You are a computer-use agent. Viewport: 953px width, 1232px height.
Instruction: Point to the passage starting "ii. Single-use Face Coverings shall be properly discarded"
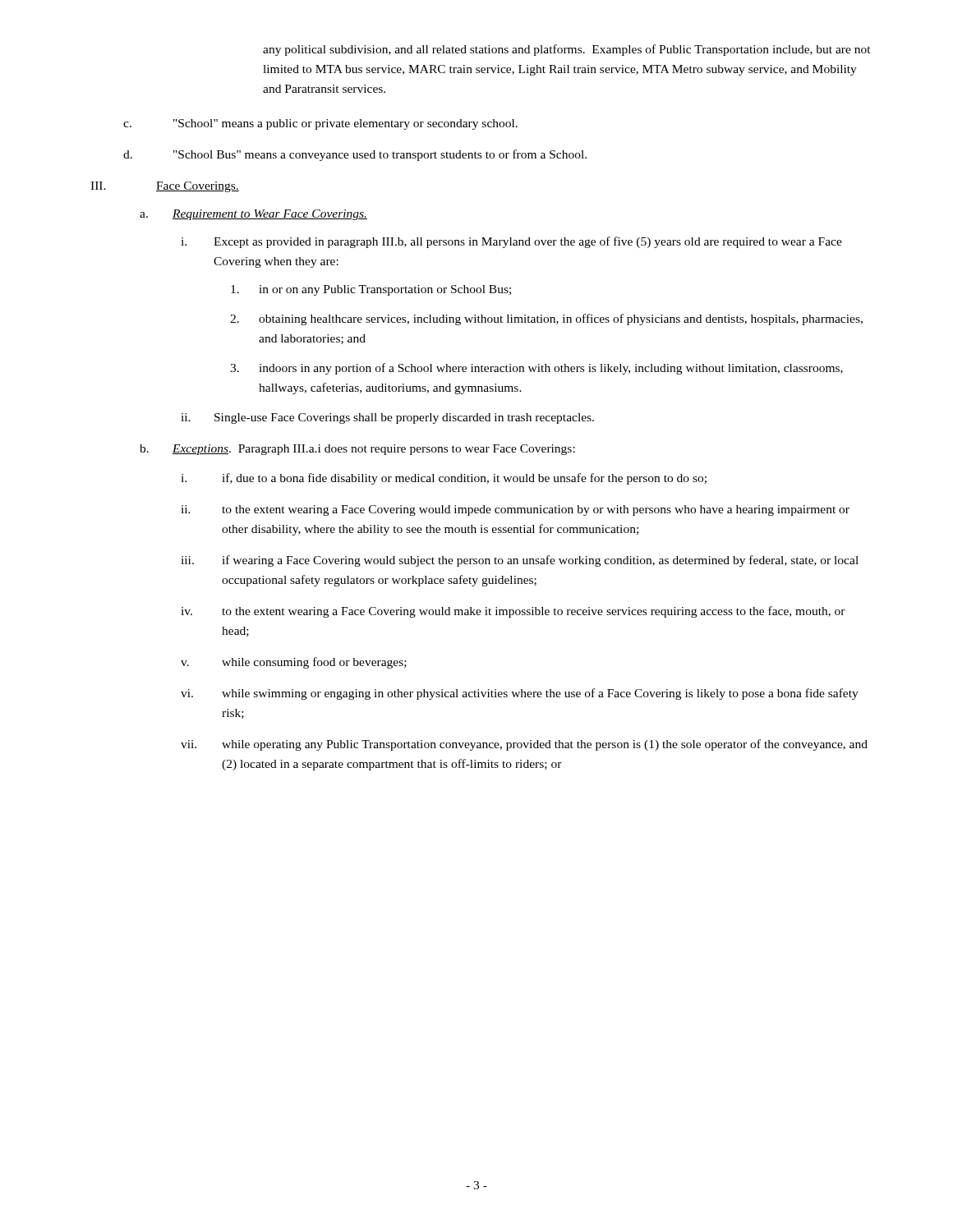coord(526,417)
